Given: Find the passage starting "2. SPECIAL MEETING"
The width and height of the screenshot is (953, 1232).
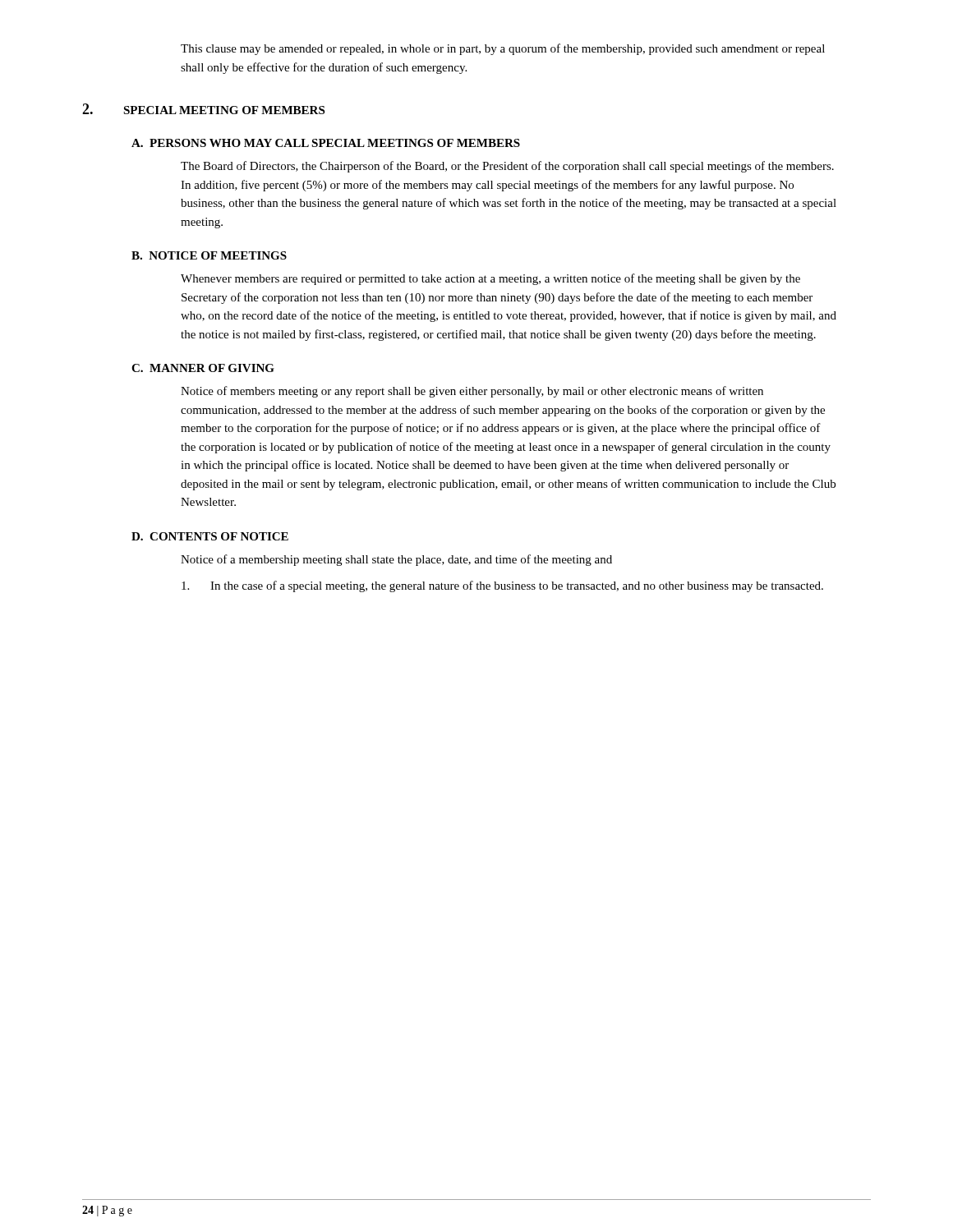Looking at the screenshot, I should [204, 110].
